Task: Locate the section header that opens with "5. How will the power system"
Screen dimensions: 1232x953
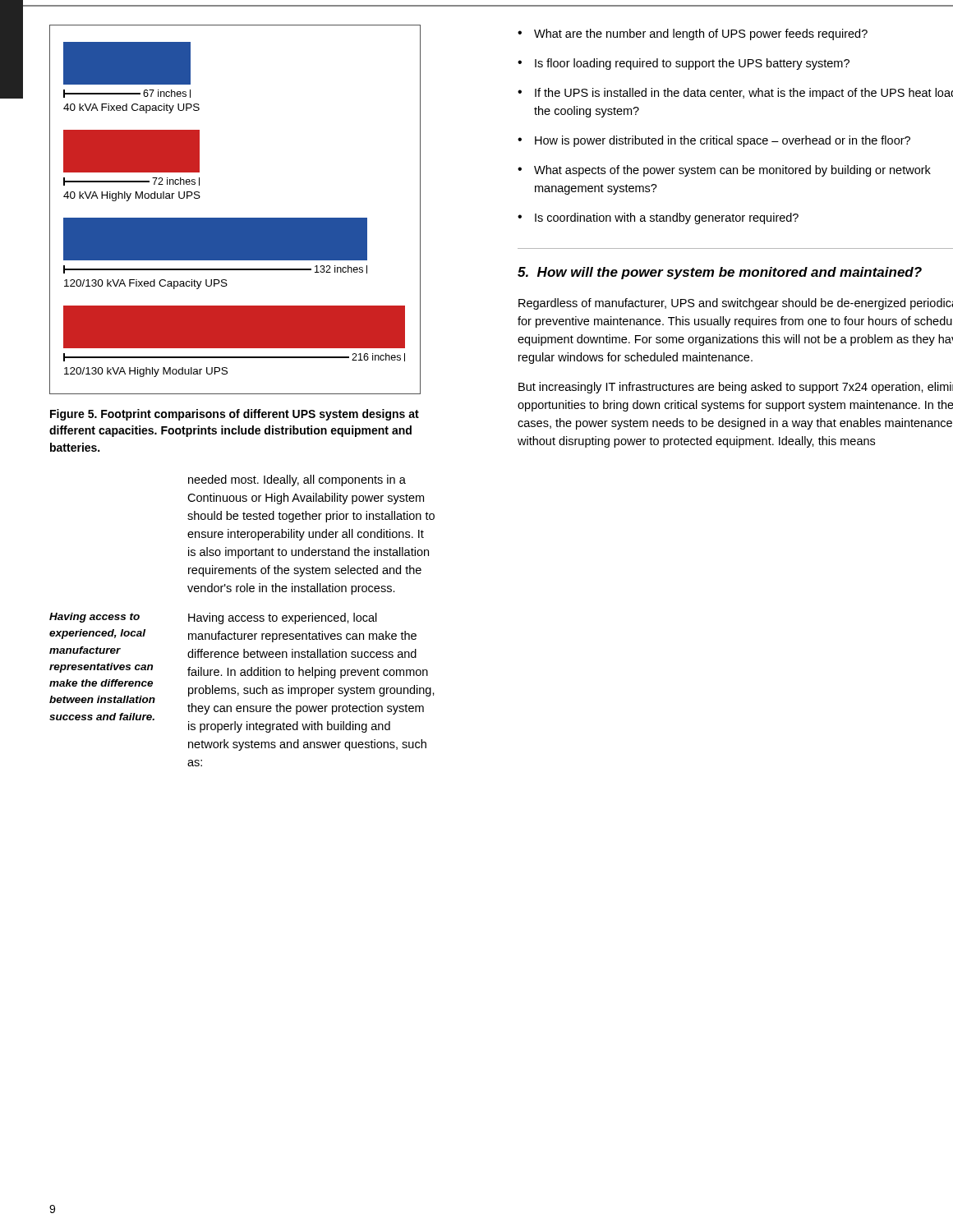Action: point(720,272)
